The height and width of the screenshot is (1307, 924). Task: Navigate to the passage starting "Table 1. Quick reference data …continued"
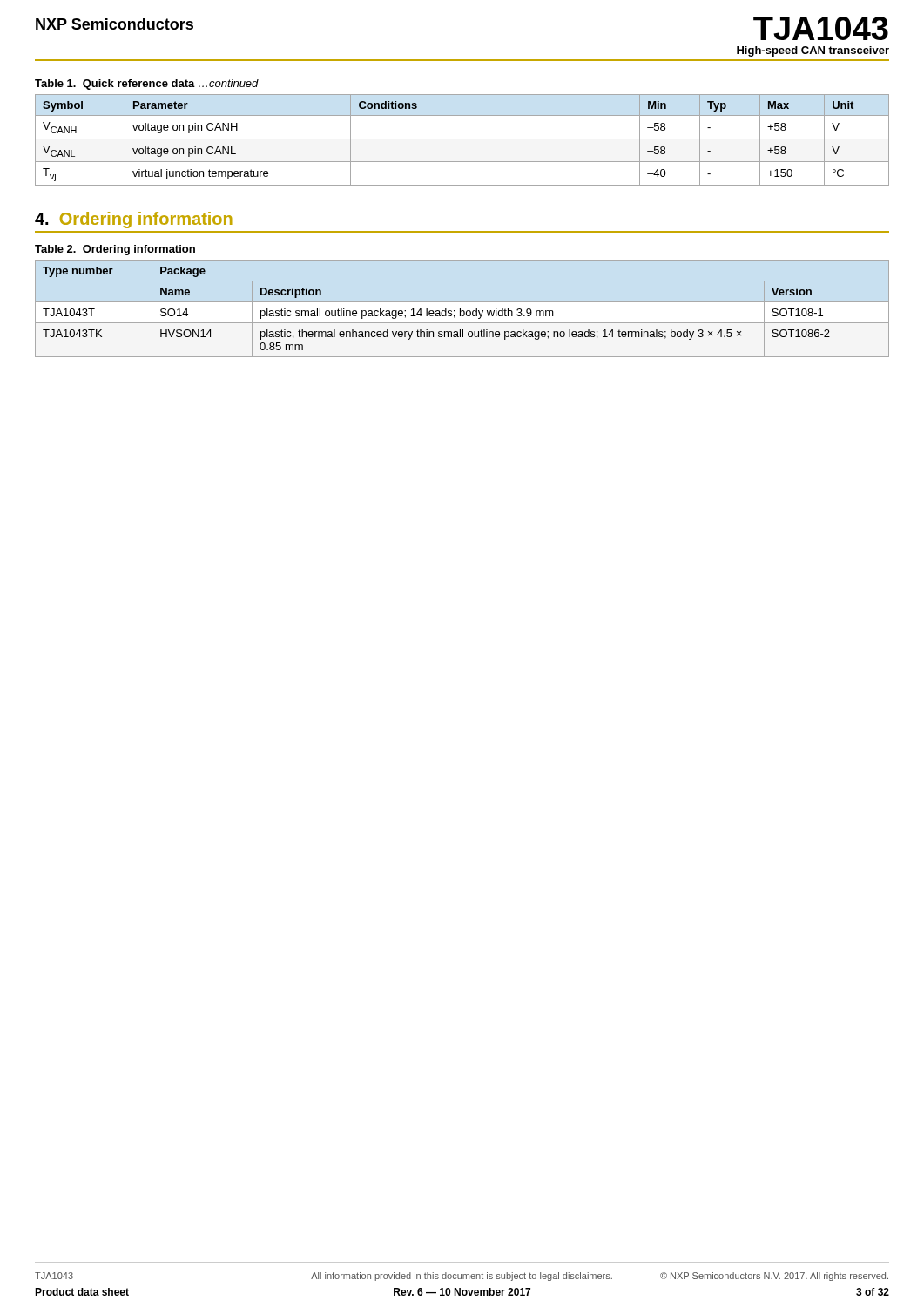click(146, 83)
